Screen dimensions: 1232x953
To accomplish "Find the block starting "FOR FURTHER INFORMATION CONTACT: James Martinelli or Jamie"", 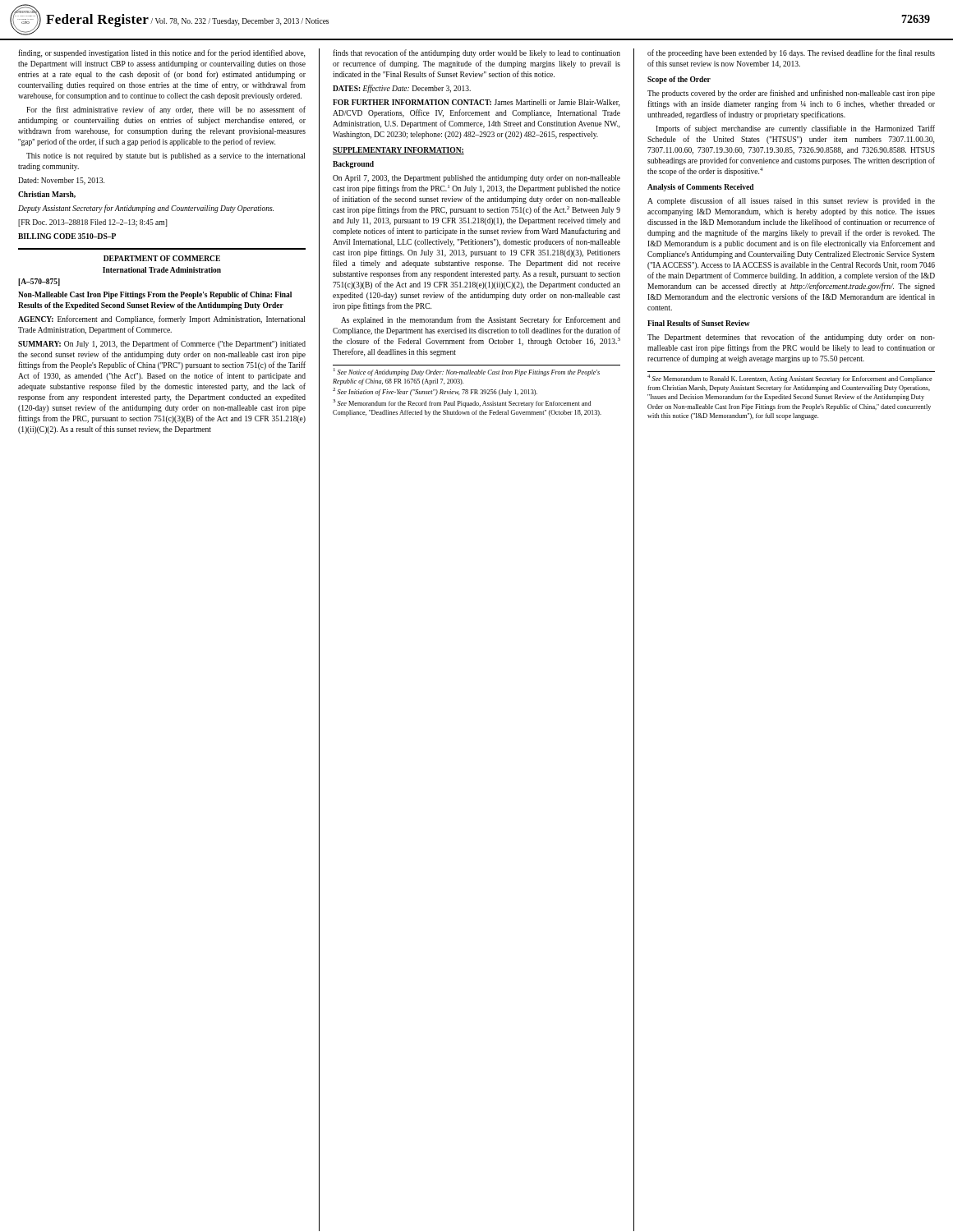I will pyautogui.click(x=476, y=119).
